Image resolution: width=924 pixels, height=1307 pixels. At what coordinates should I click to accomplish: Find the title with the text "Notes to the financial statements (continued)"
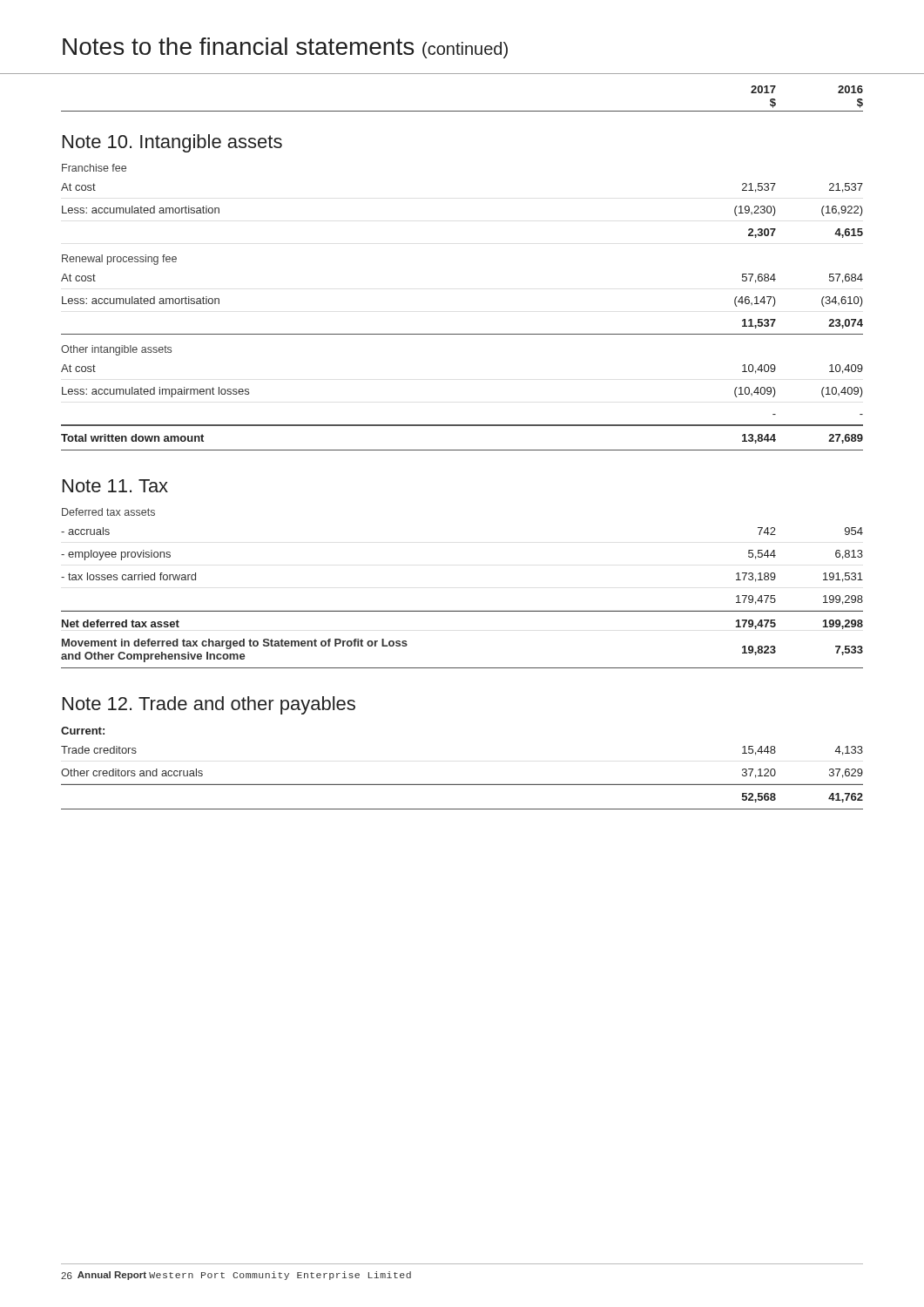[462, 50]
